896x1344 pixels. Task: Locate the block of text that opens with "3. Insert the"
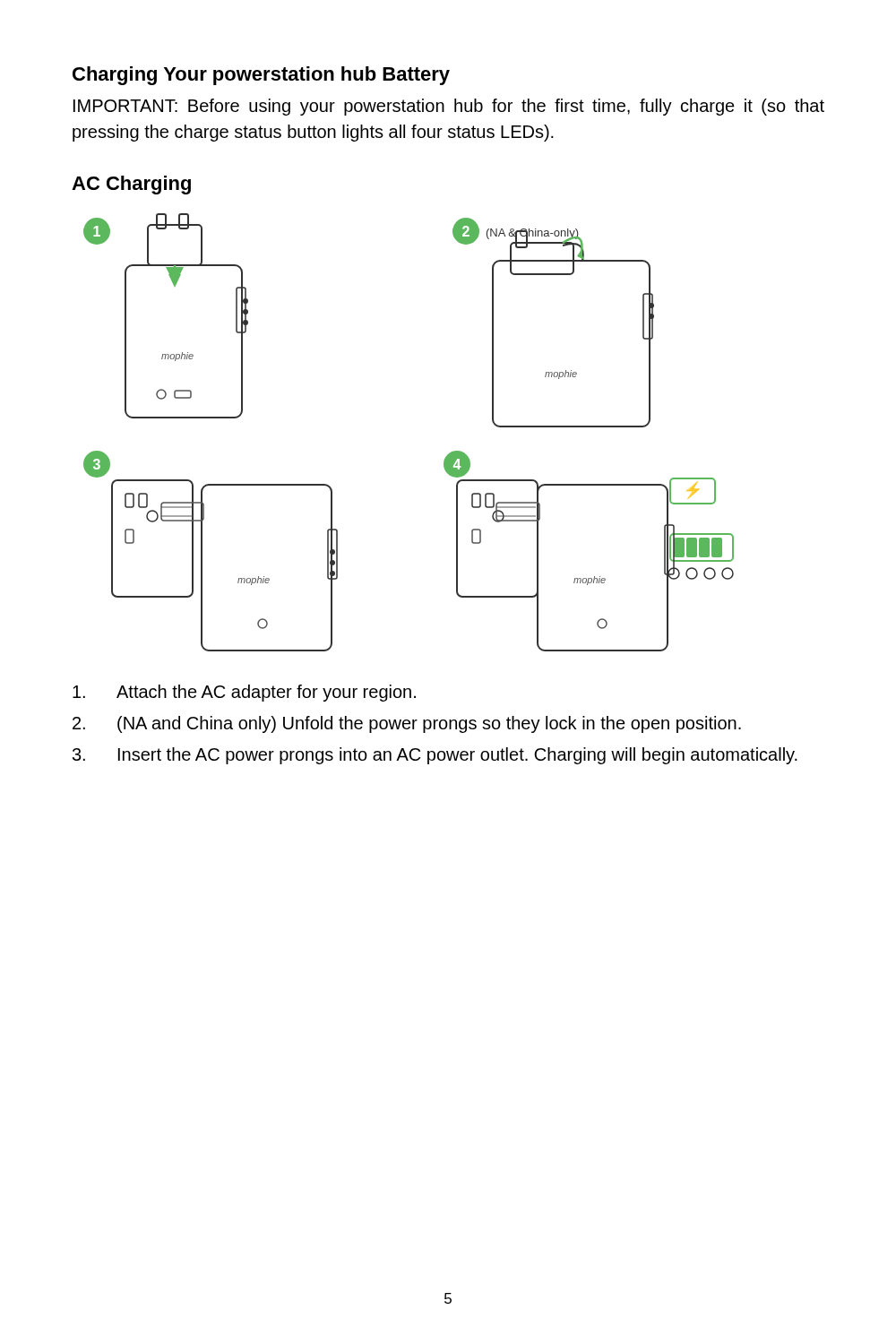coord(448,755)
